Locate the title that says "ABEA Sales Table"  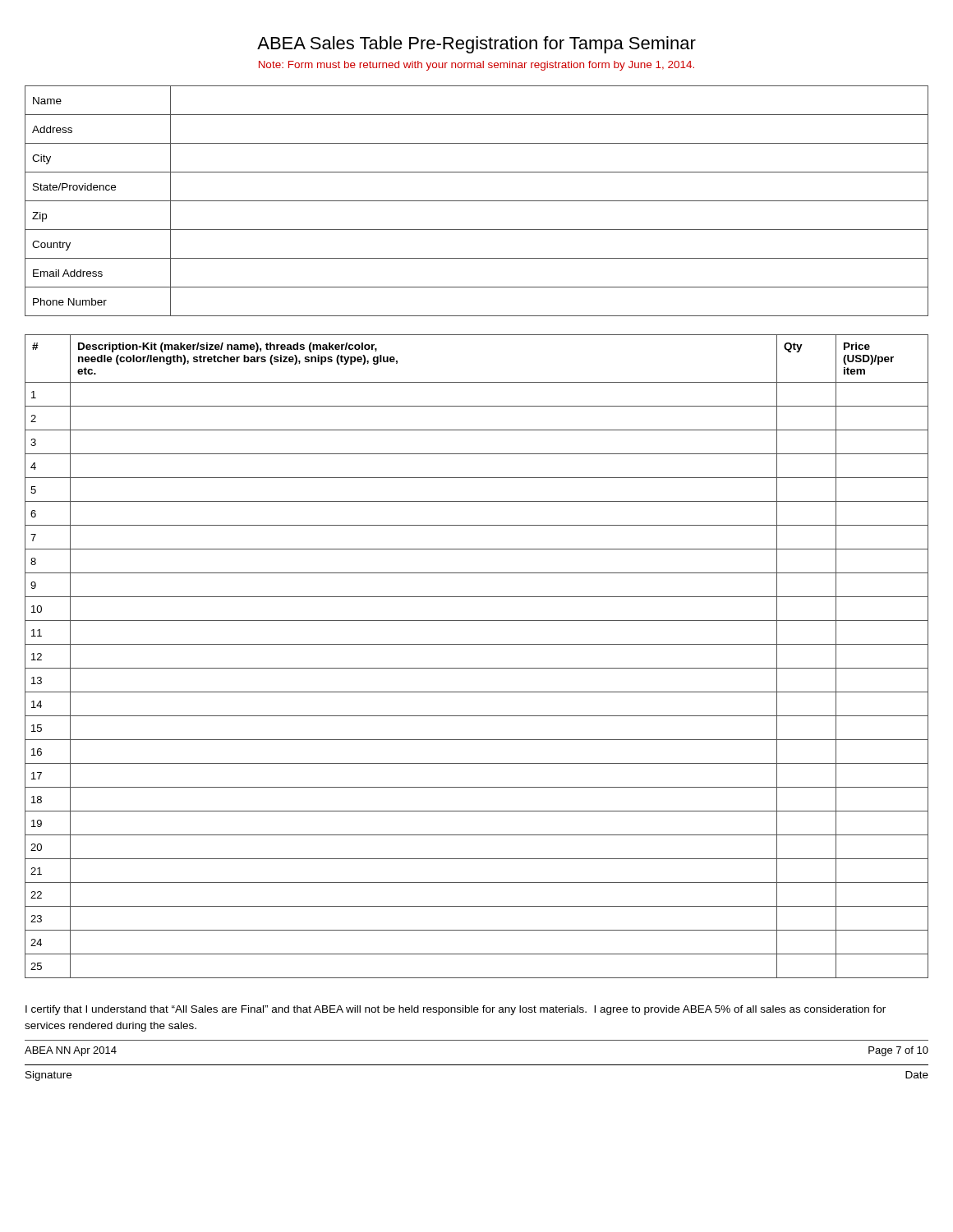[476, 43]
